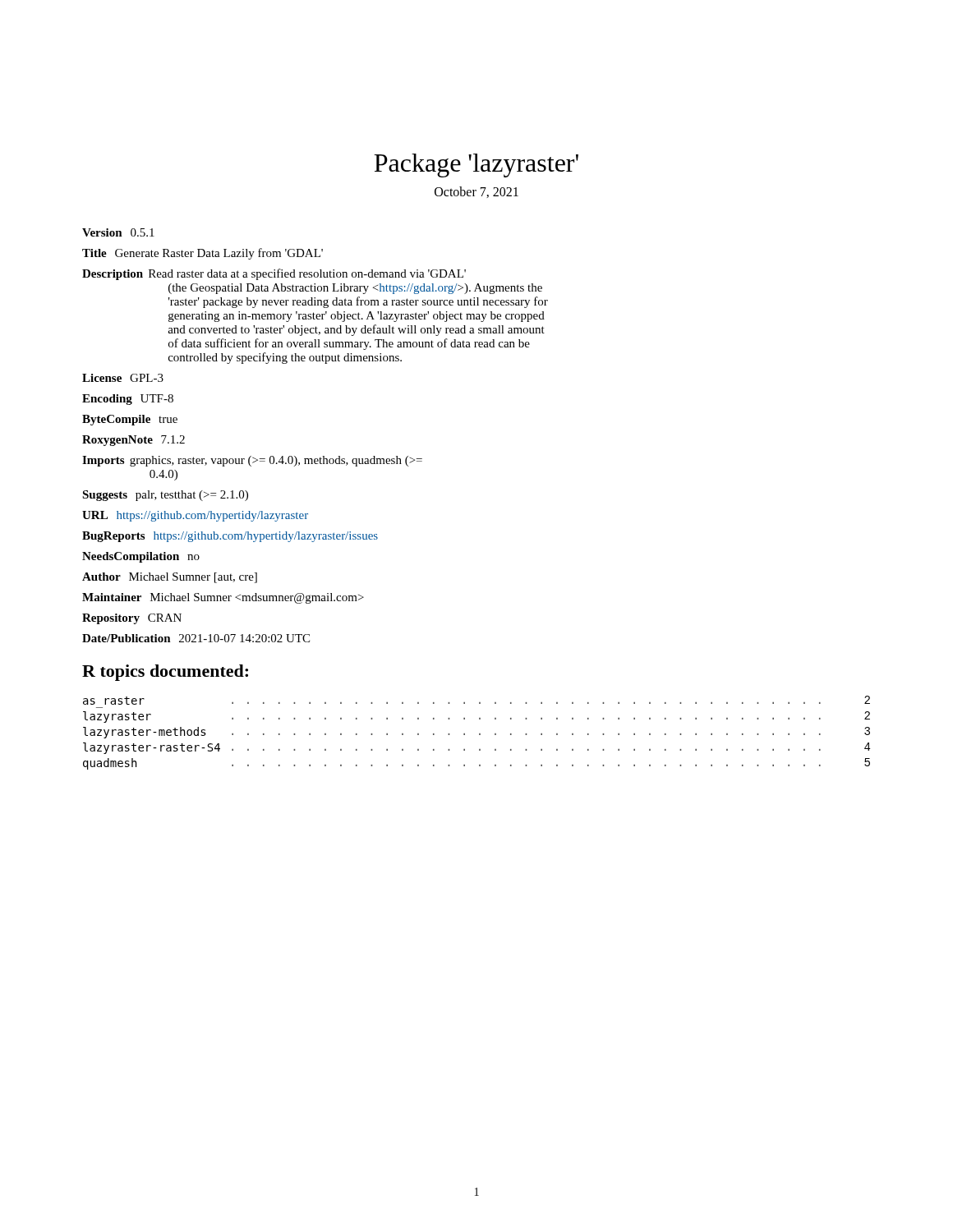Point to "URL https://github.com/hypertidy/lazyraster"
Viewport: 953px width, 1232px height.
tap(195, 515)
